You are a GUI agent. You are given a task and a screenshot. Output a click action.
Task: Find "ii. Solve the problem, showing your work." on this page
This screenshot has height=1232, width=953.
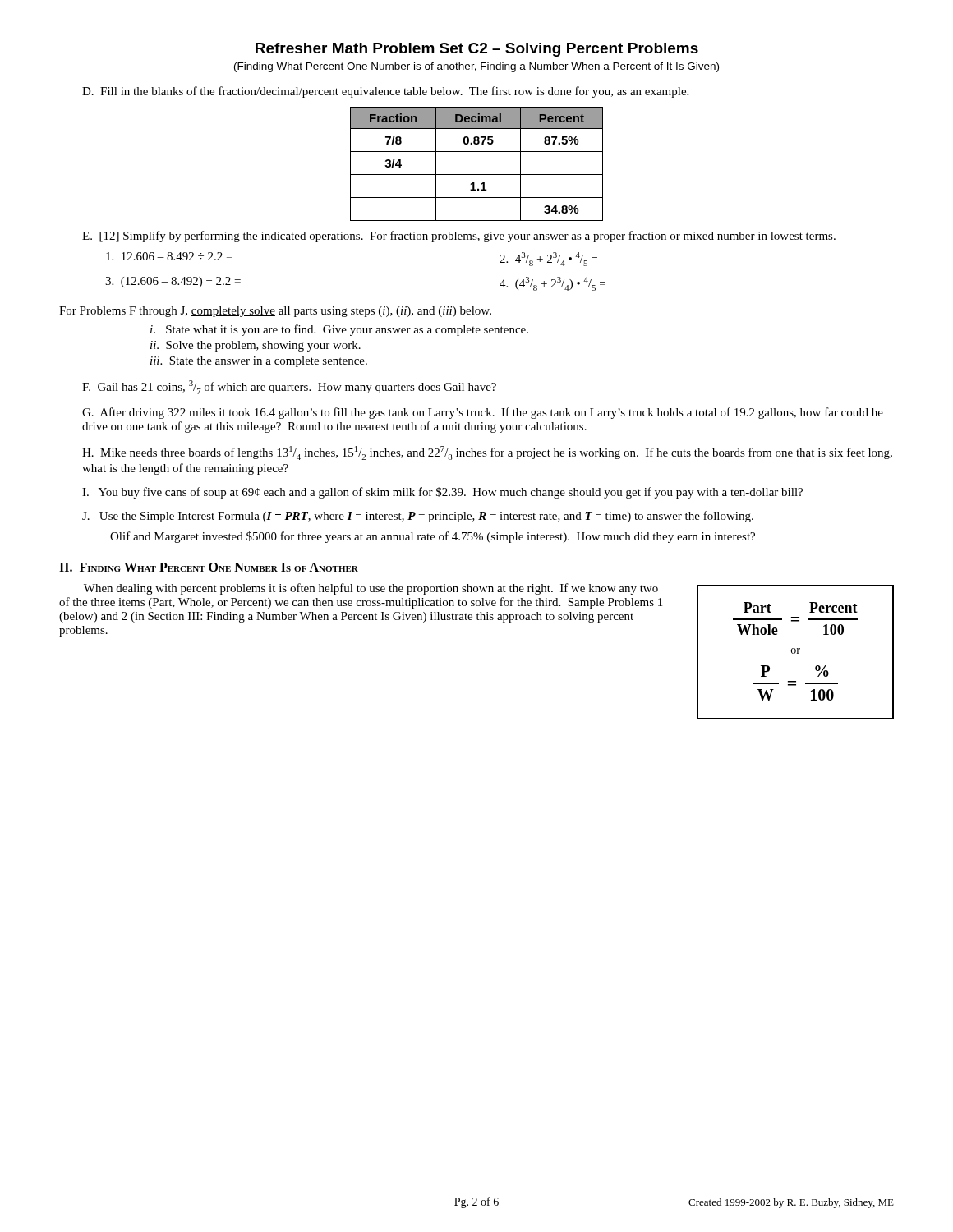pyautogui.click(x=255, y=345)
